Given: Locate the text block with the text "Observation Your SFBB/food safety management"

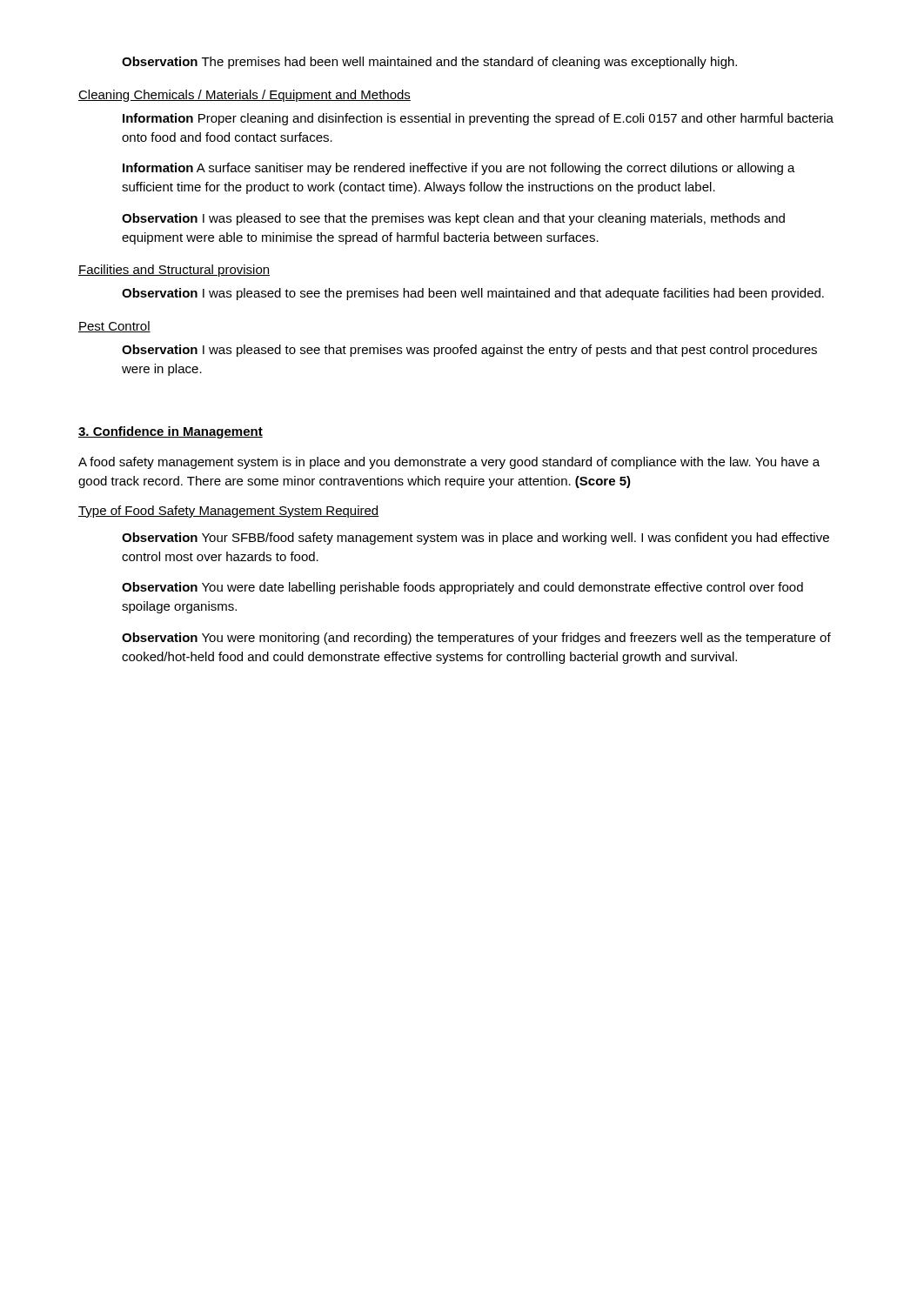Looking at the screenshot, I should point(484,547).
